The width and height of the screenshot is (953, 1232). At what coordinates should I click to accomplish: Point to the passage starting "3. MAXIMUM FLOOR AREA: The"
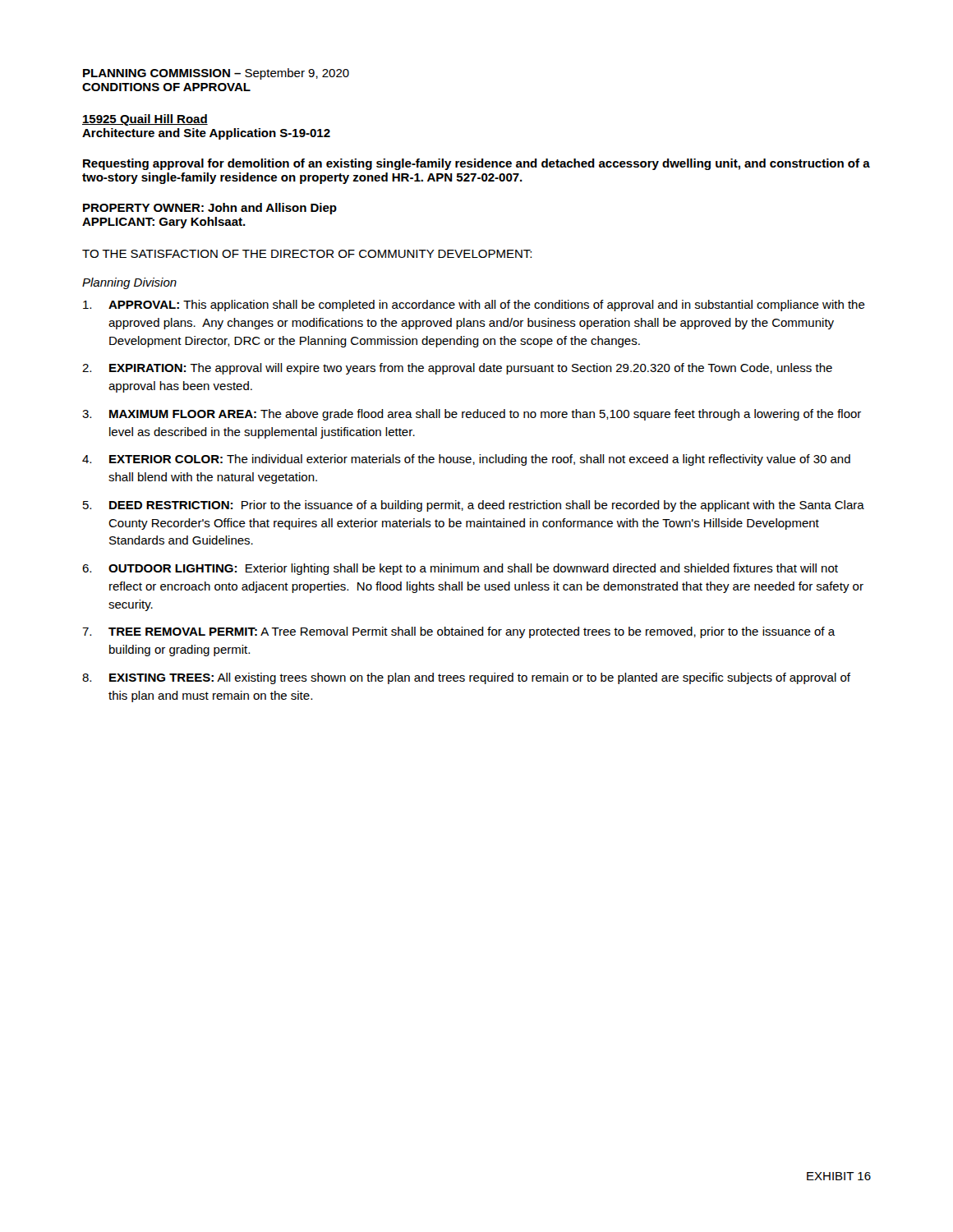476,423
